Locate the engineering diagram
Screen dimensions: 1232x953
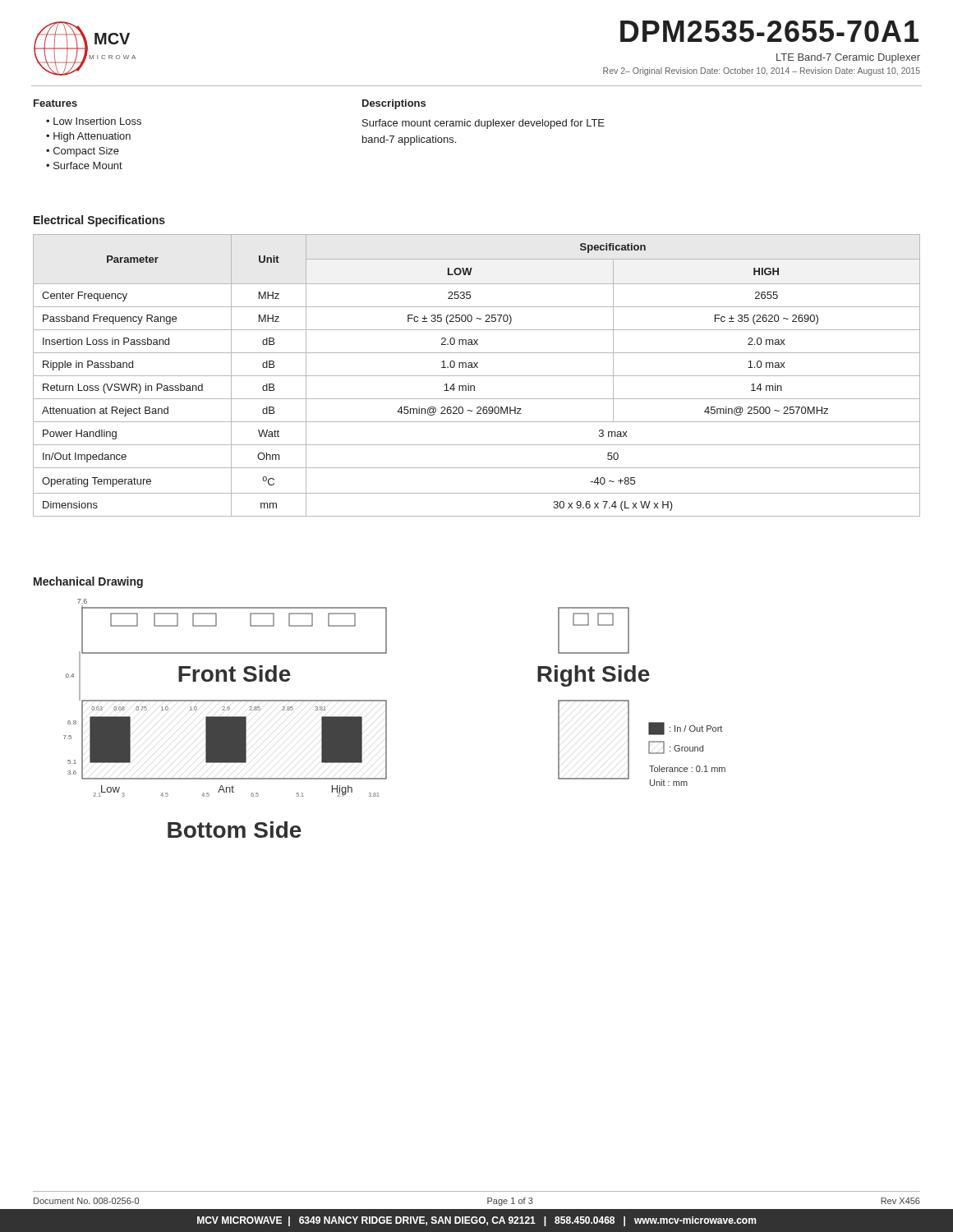click(476, 801)
